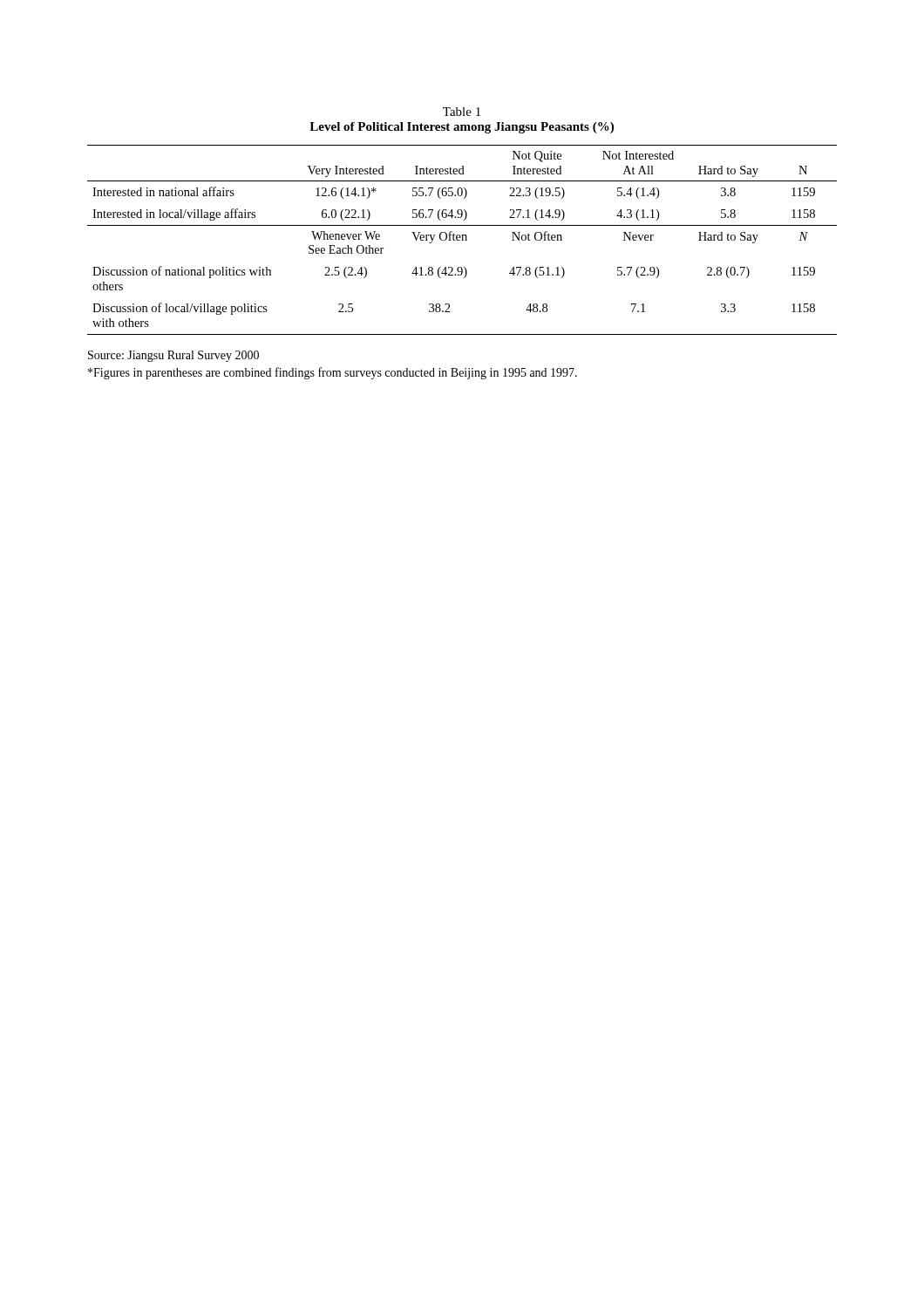924x1308 pixels.
Task: Find the title
Action: (x=462, y=119)
